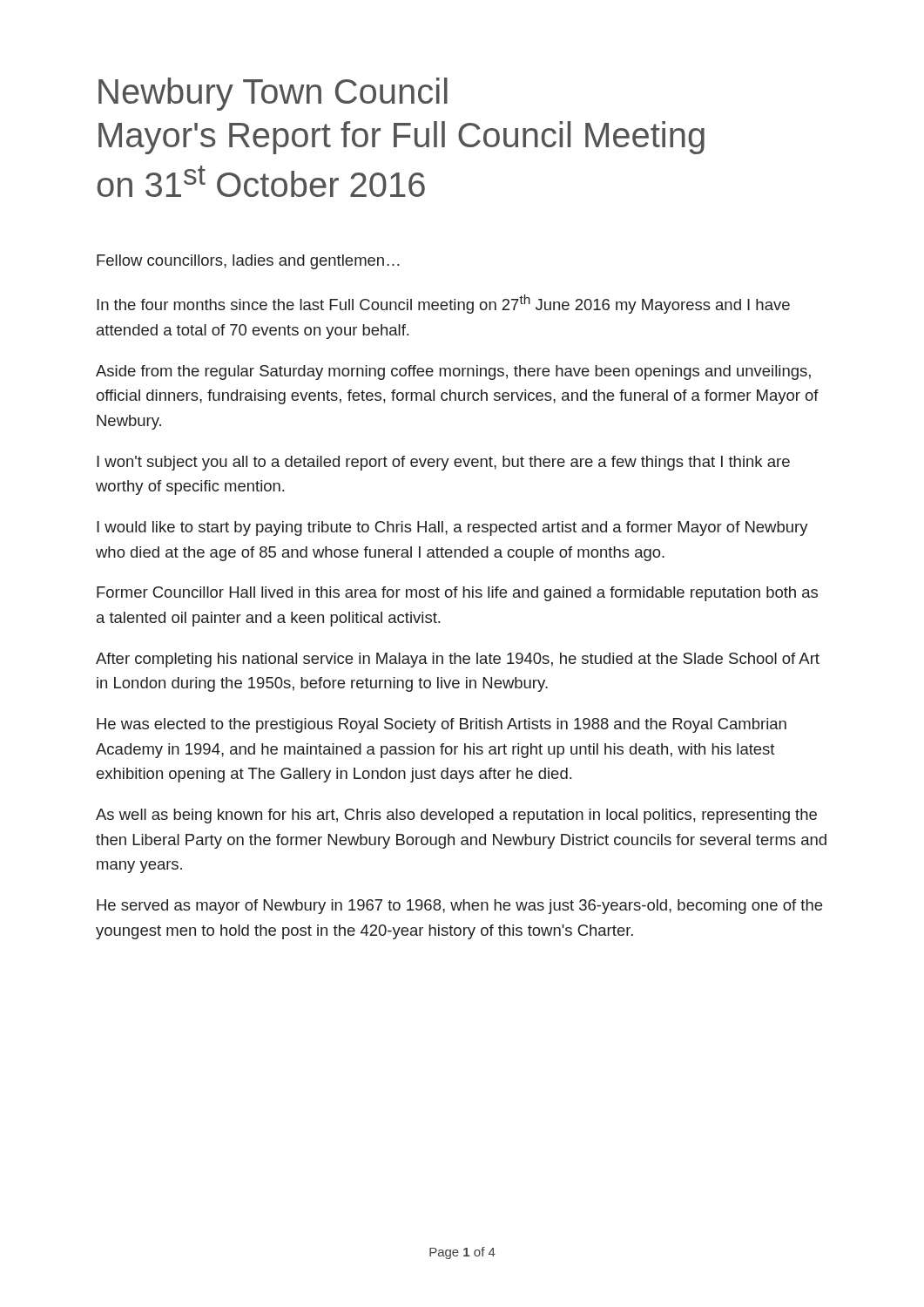
Task: Navigate to the element starting "Newbury Town Council Mayor's Report for Full Council"
Action: click(401, 138)
